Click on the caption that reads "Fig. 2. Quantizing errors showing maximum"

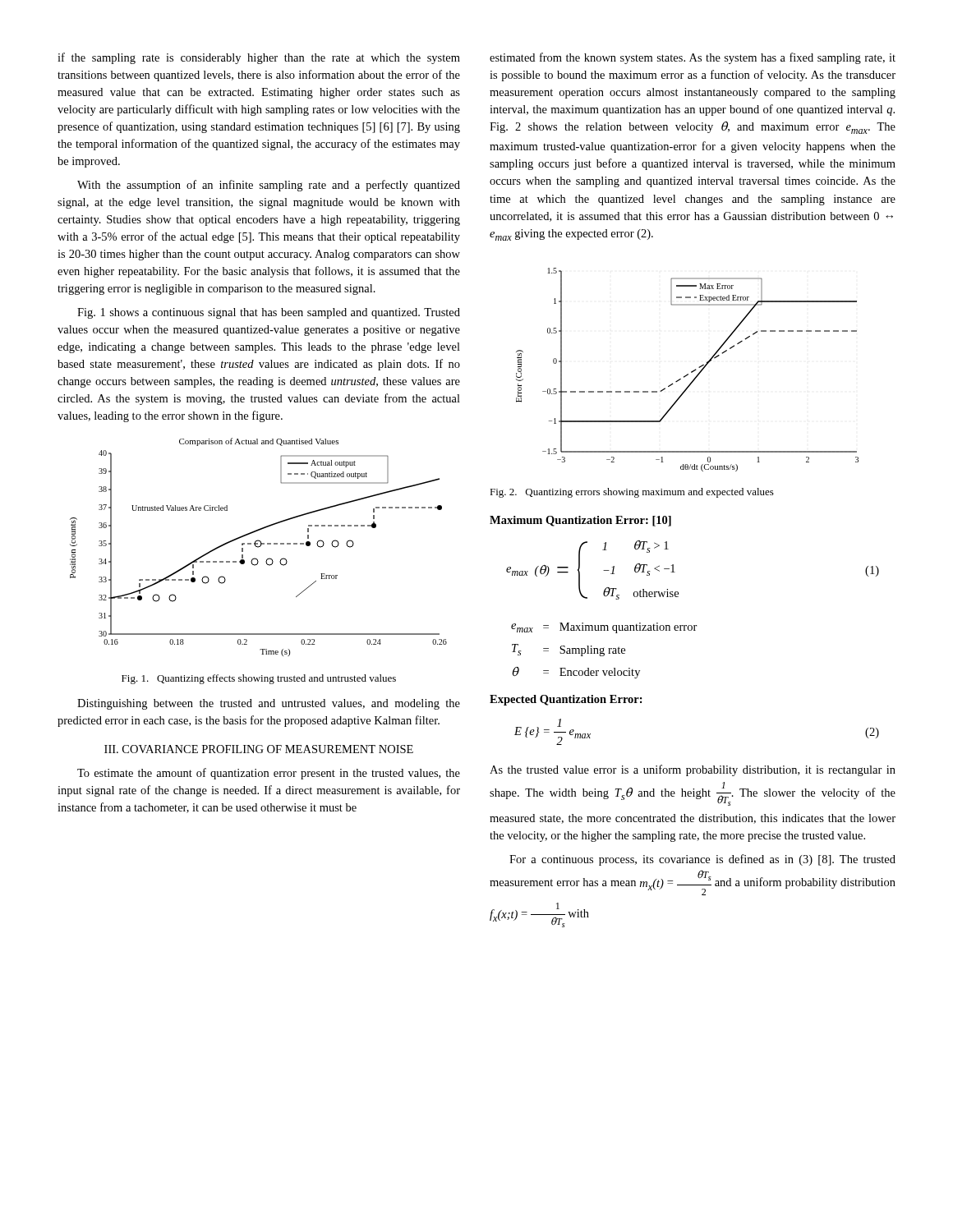632,492
